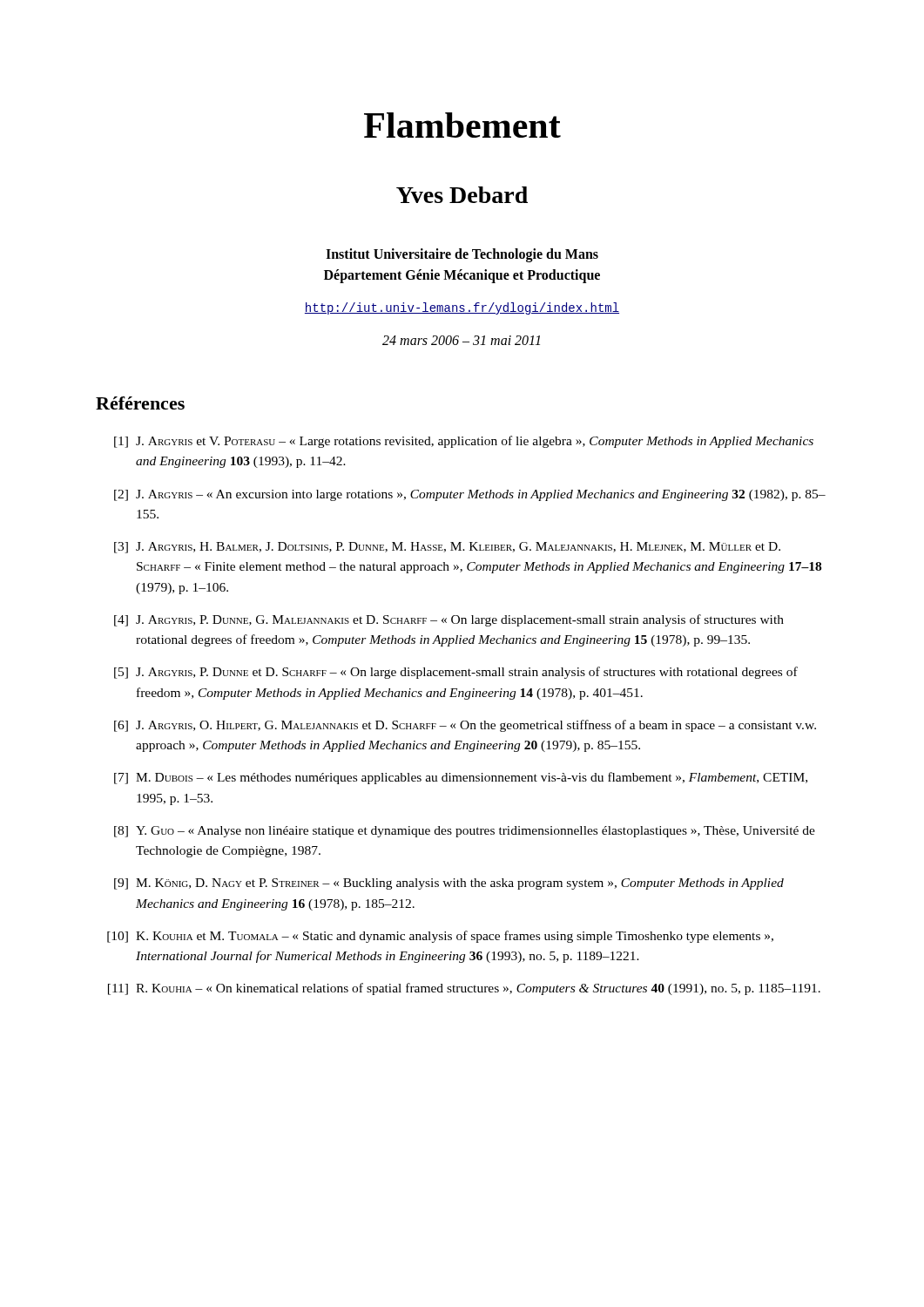Image resolution: width=924 pixels, height=1307 pixels.
Task: Find the text block containing "Institut Universitaire de"
Action: tap(462, 296)
